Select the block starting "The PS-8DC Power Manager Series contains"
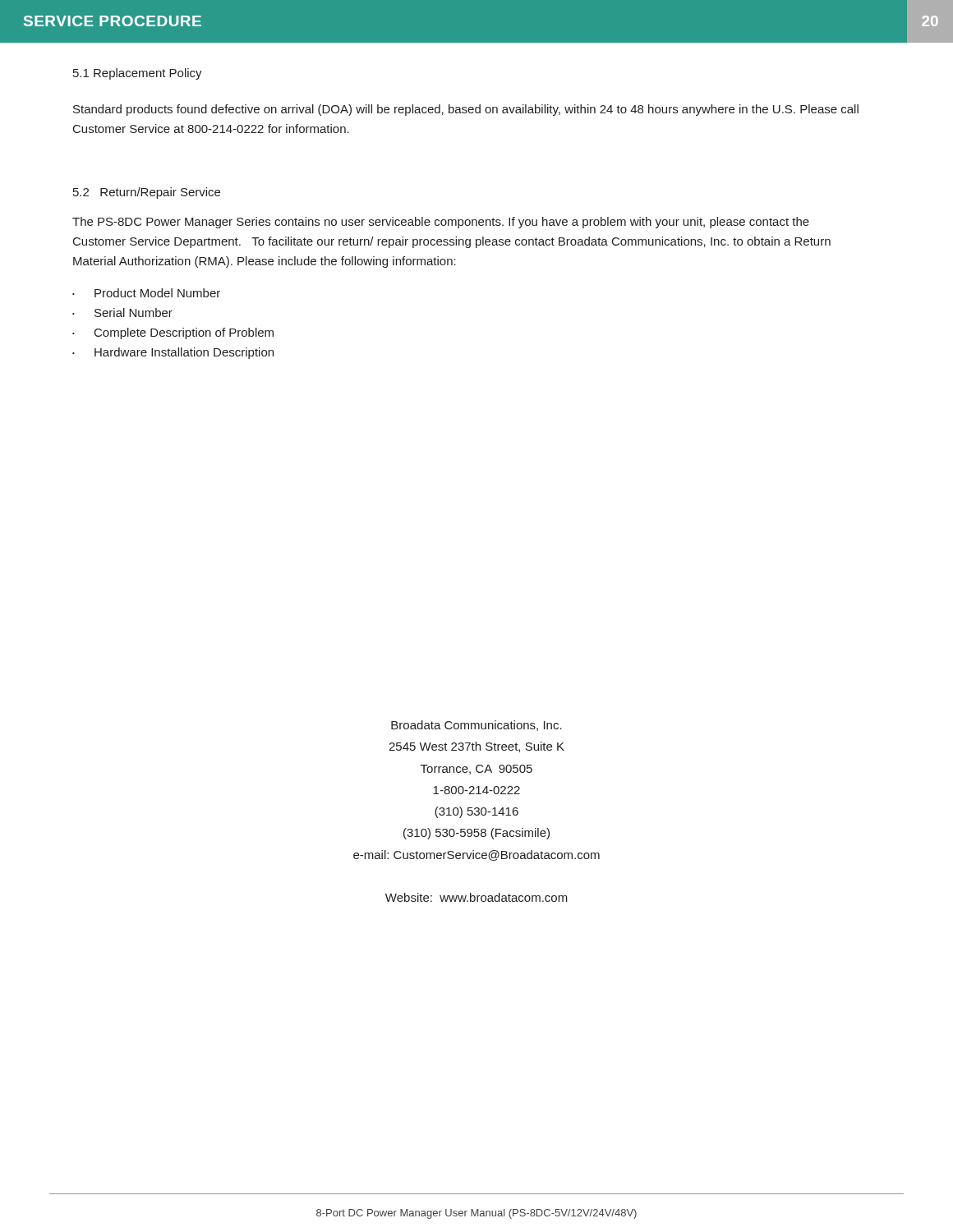This screenshot has width=953, height=1232. click(x=452, y=241)
